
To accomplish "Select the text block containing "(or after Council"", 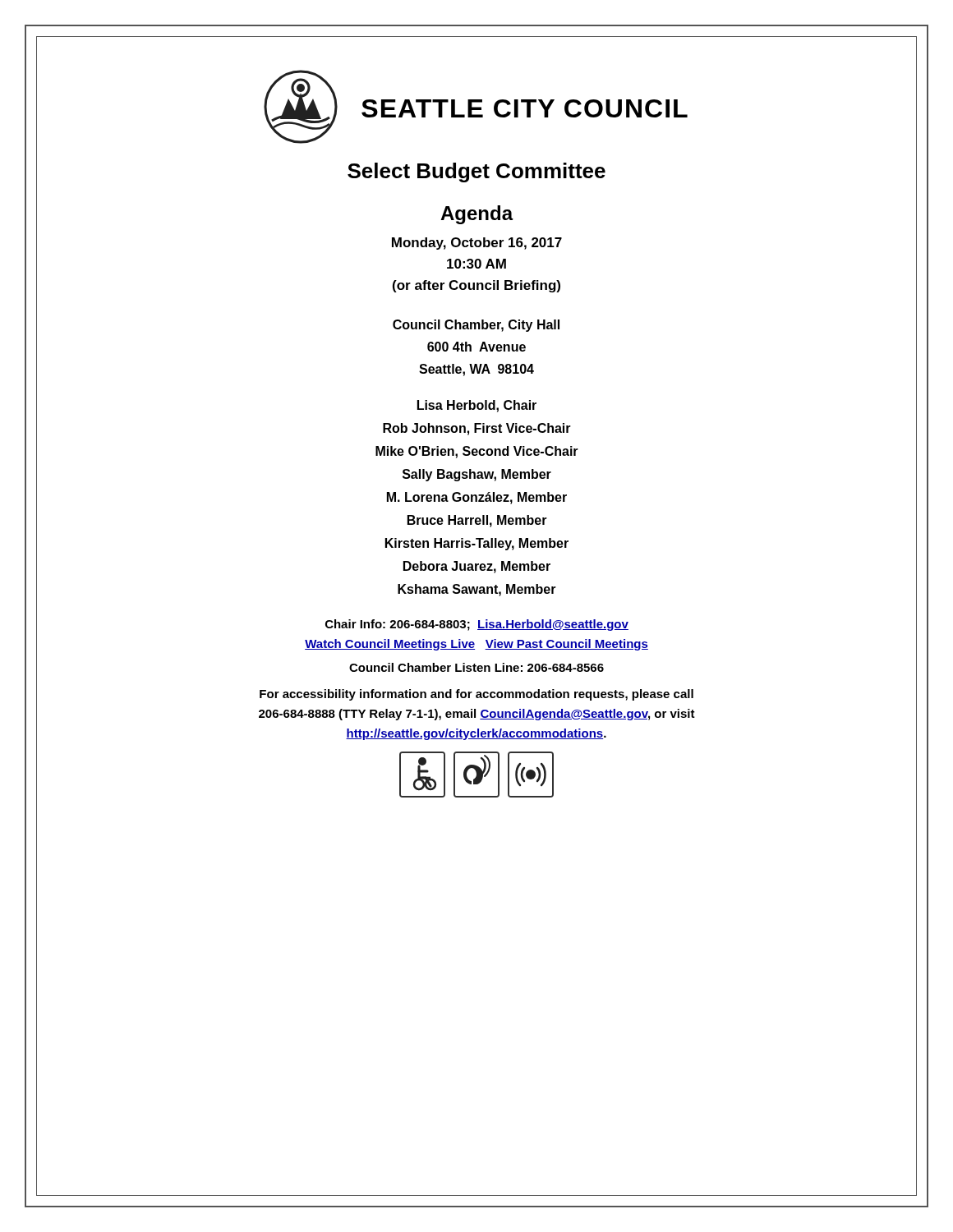I will (x=476, y=285).
